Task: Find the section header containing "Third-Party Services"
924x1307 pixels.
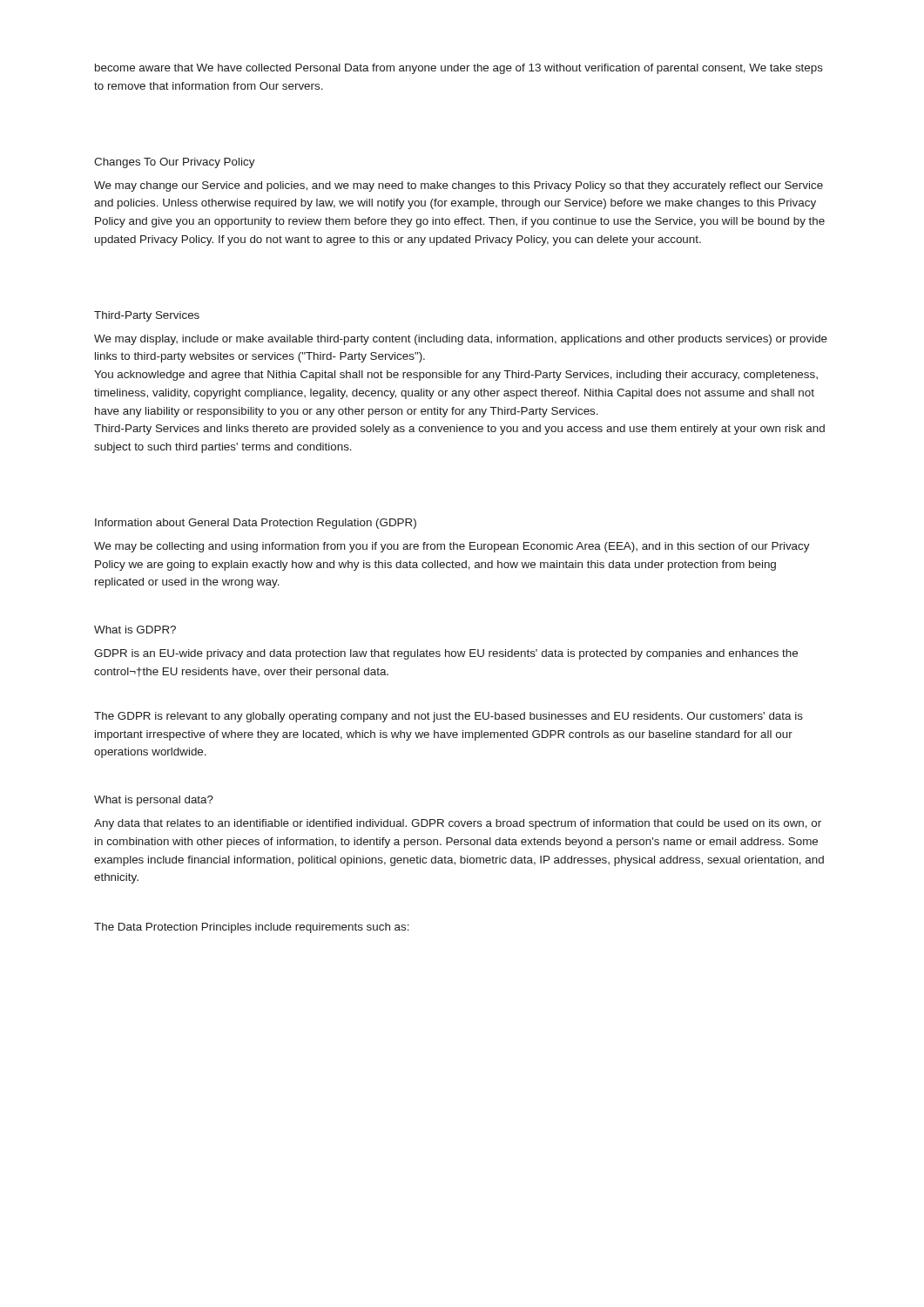Action: [147, 315]
